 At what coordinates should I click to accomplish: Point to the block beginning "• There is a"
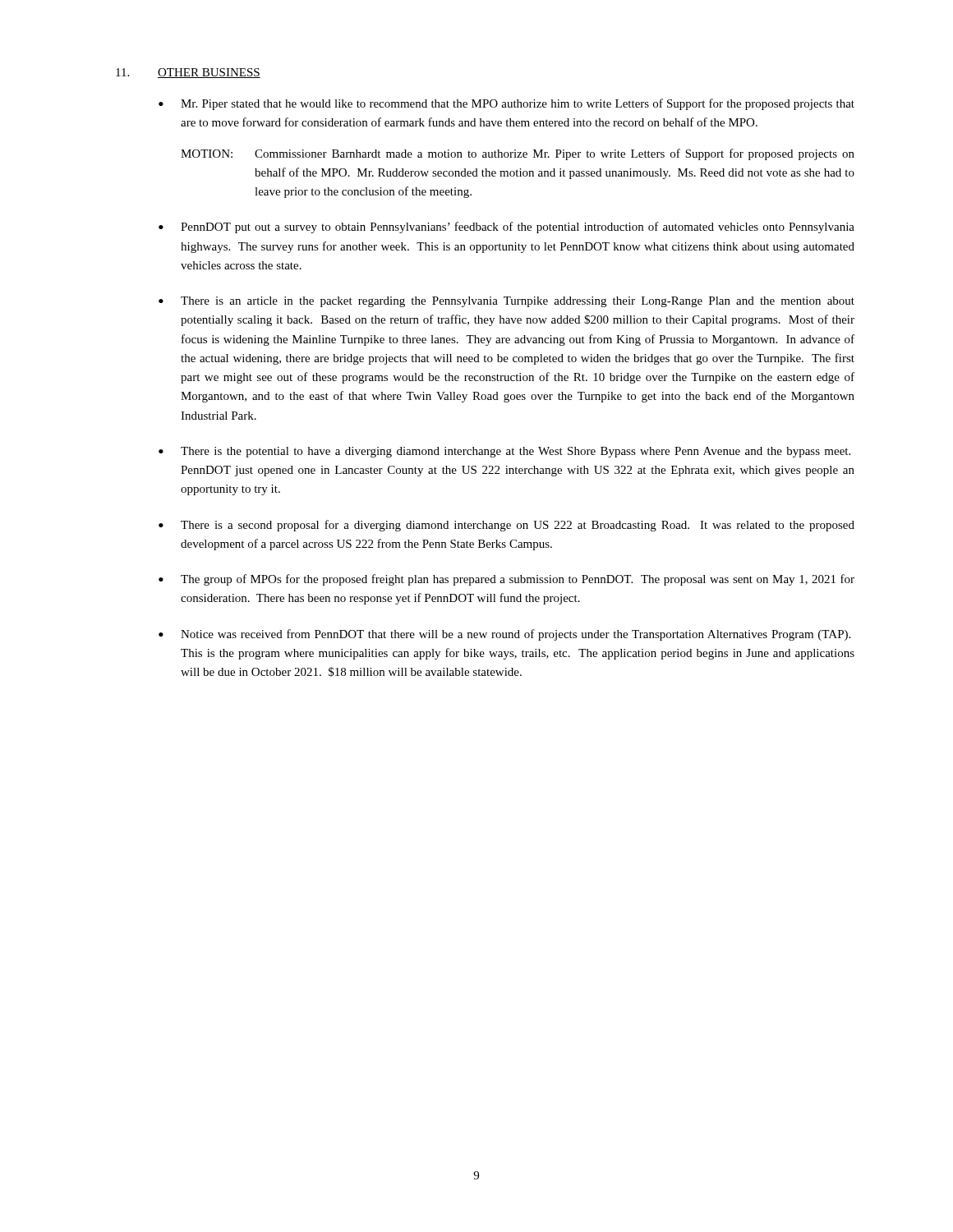click(506, 534)
